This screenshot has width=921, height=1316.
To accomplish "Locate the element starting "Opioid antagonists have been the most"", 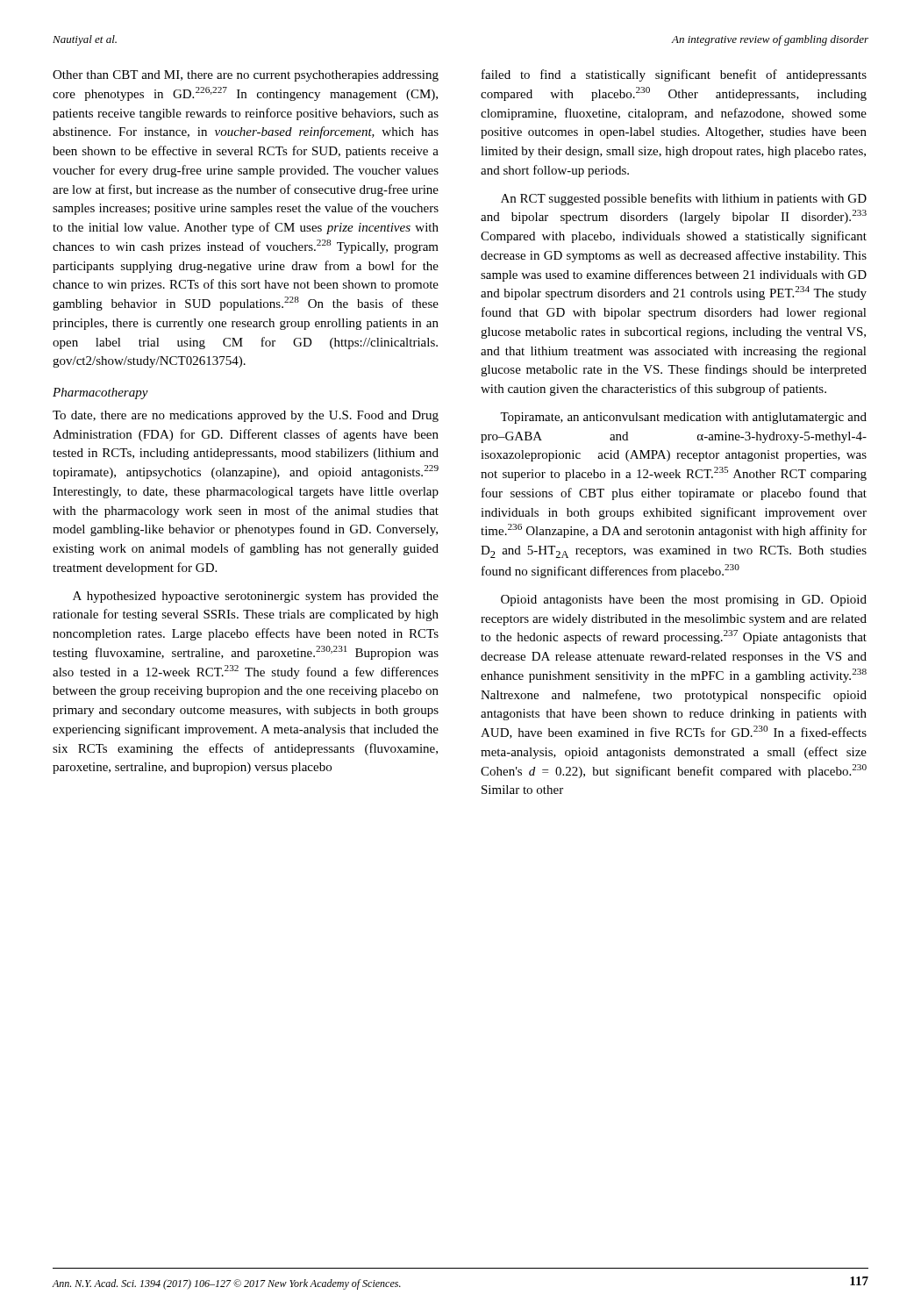I will pos(674,695).
